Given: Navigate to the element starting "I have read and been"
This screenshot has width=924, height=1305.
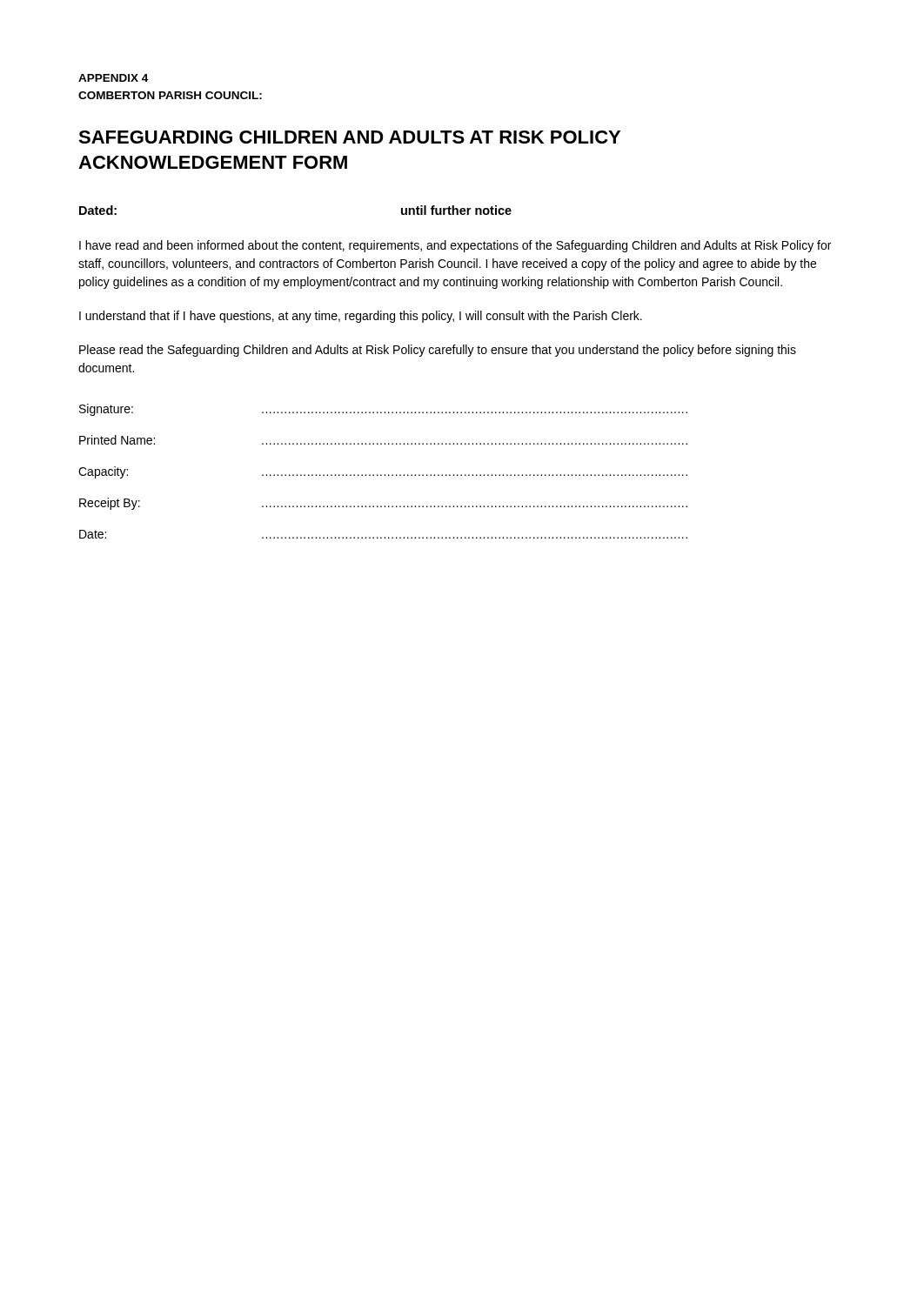Looking at the screenshot, I should click(x=455, y=263).
